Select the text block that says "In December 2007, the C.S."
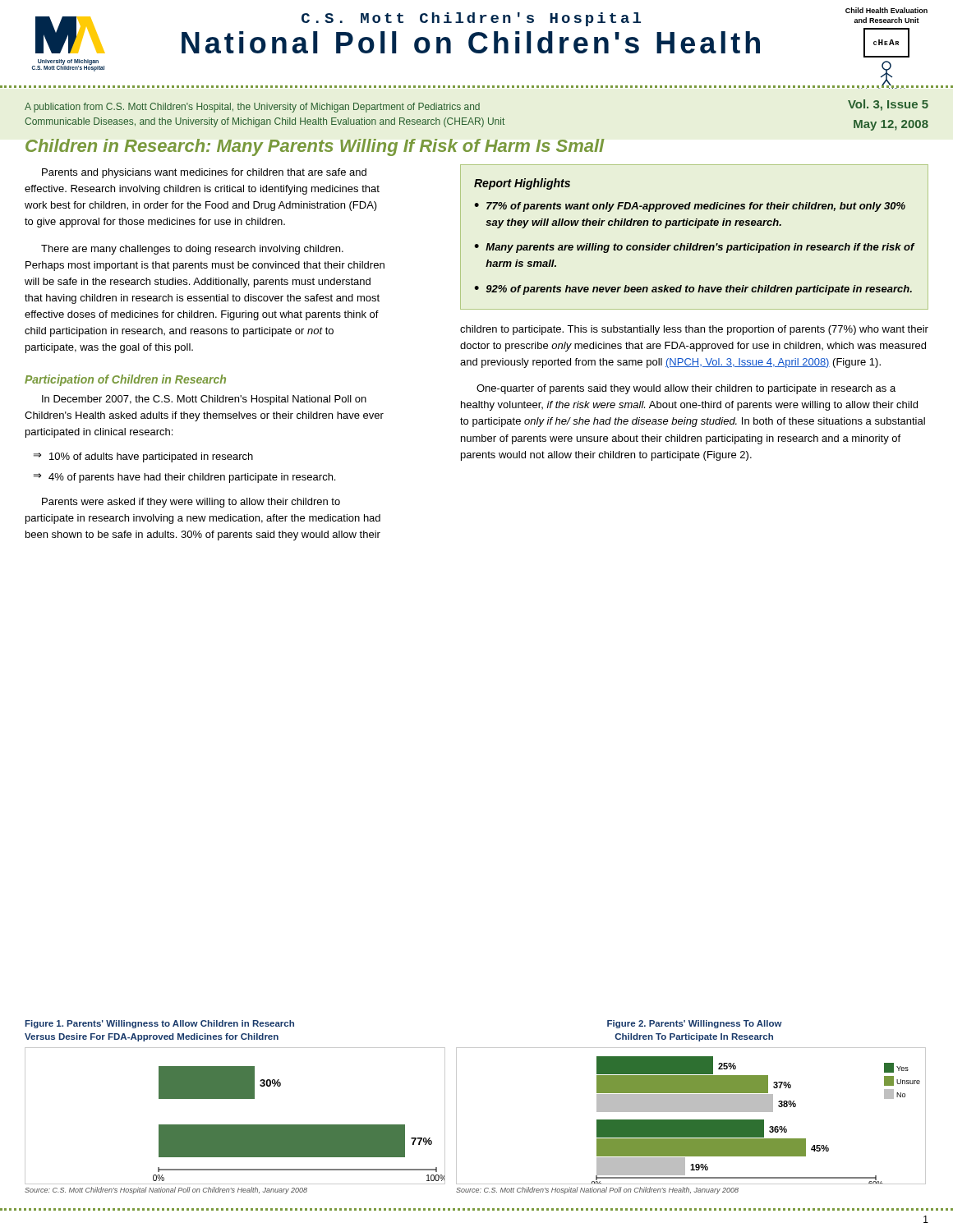The height and width of the screenshot is (1232, 953). pyautogui.click(x=205, y=415)
